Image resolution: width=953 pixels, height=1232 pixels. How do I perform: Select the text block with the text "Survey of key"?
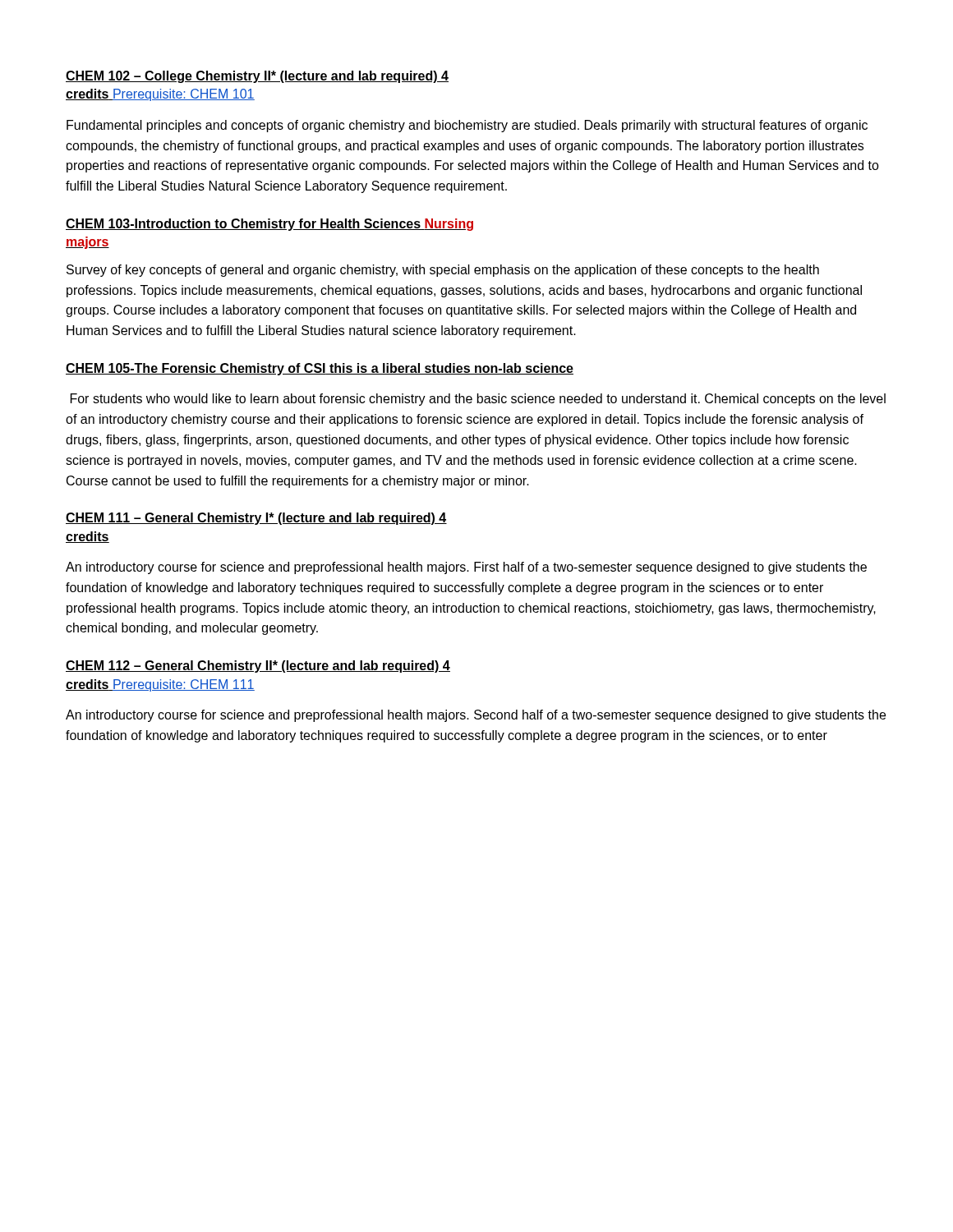click(x=464, y=300)
